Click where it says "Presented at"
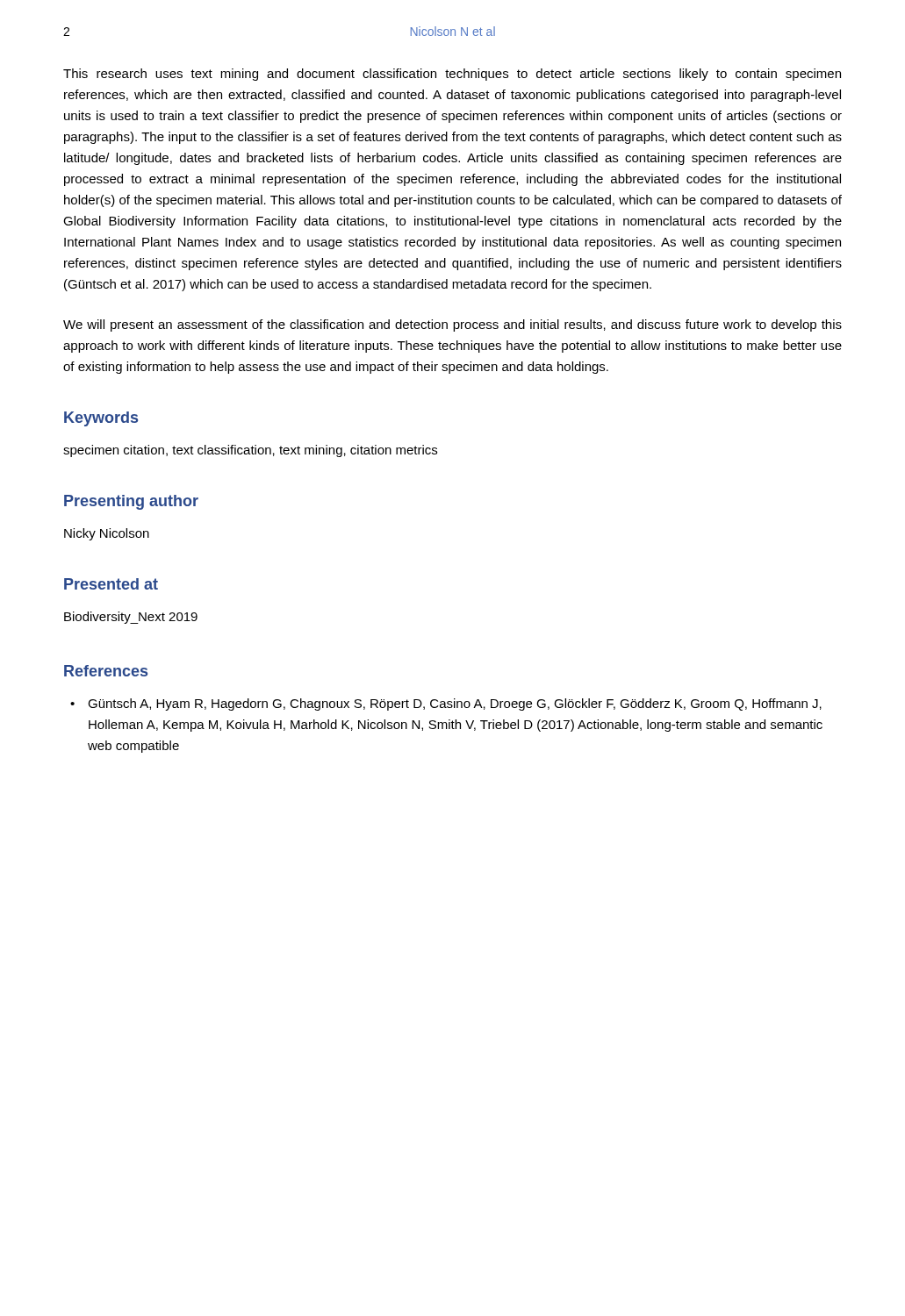The height and width of the screenshot is (1316, 905). click(111, 584)
